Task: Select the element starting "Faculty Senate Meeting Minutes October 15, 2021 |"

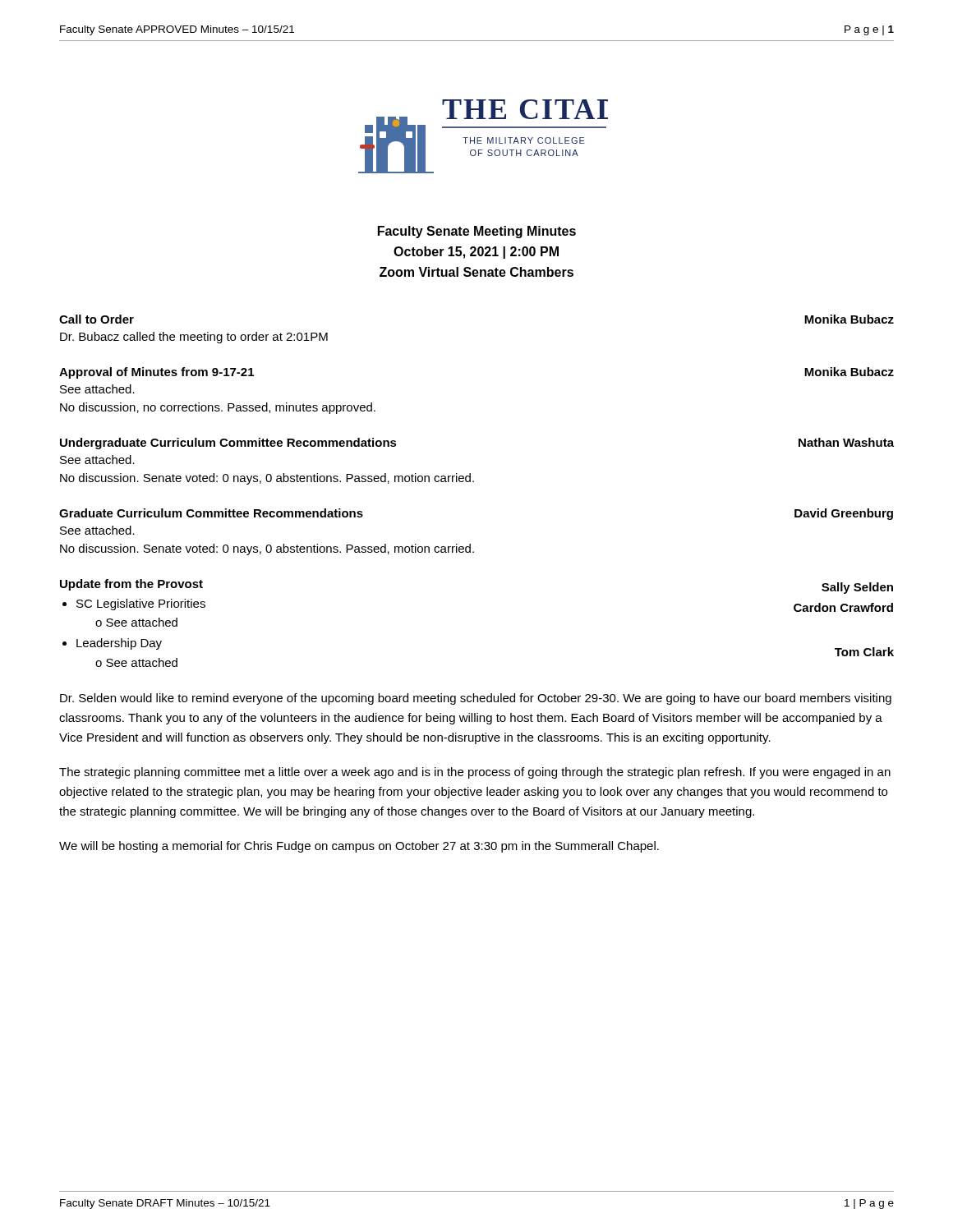Action: [x=476, y=252]
